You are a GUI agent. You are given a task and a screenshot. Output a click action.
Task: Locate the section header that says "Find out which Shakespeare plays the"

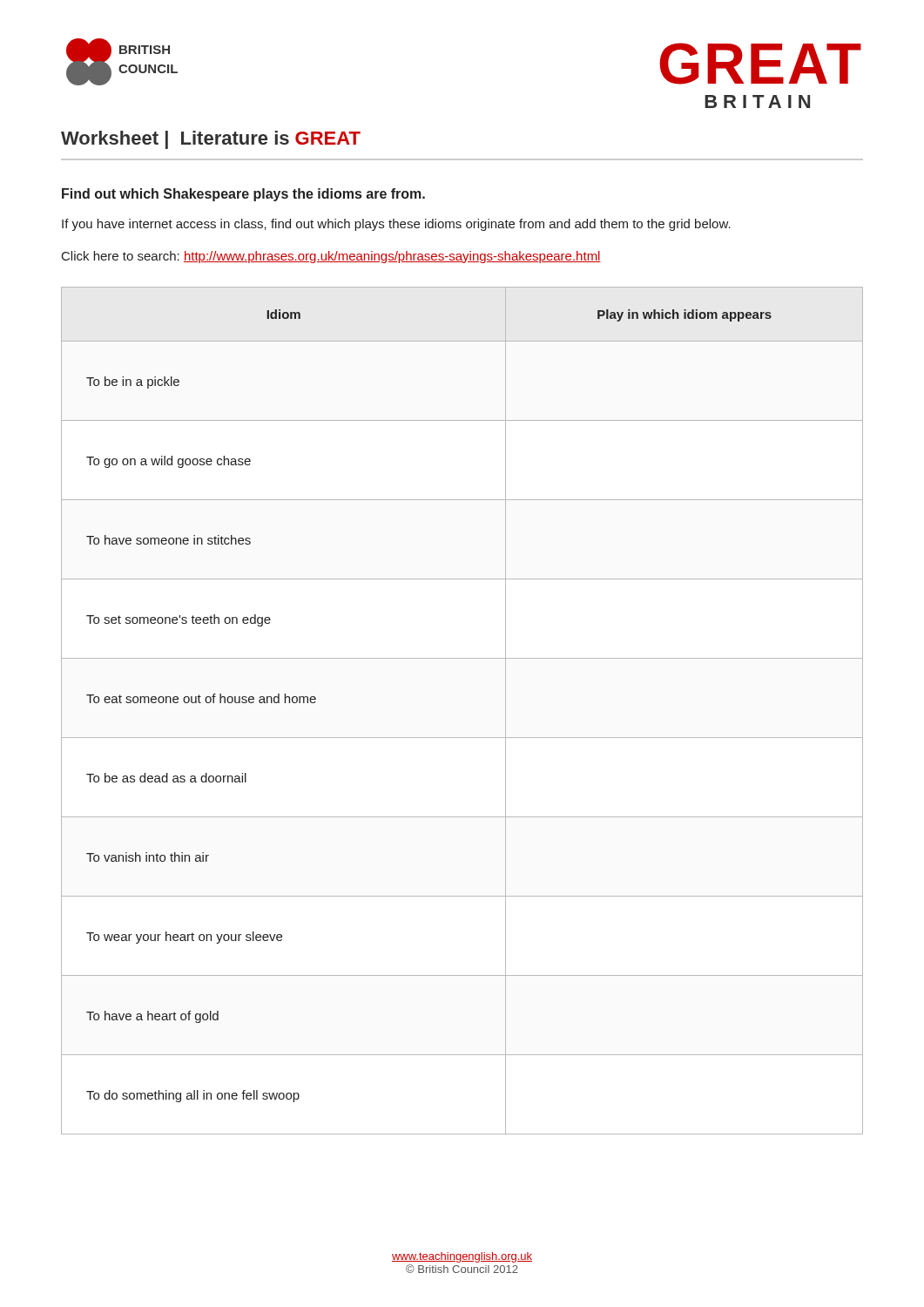coord(243,194)
